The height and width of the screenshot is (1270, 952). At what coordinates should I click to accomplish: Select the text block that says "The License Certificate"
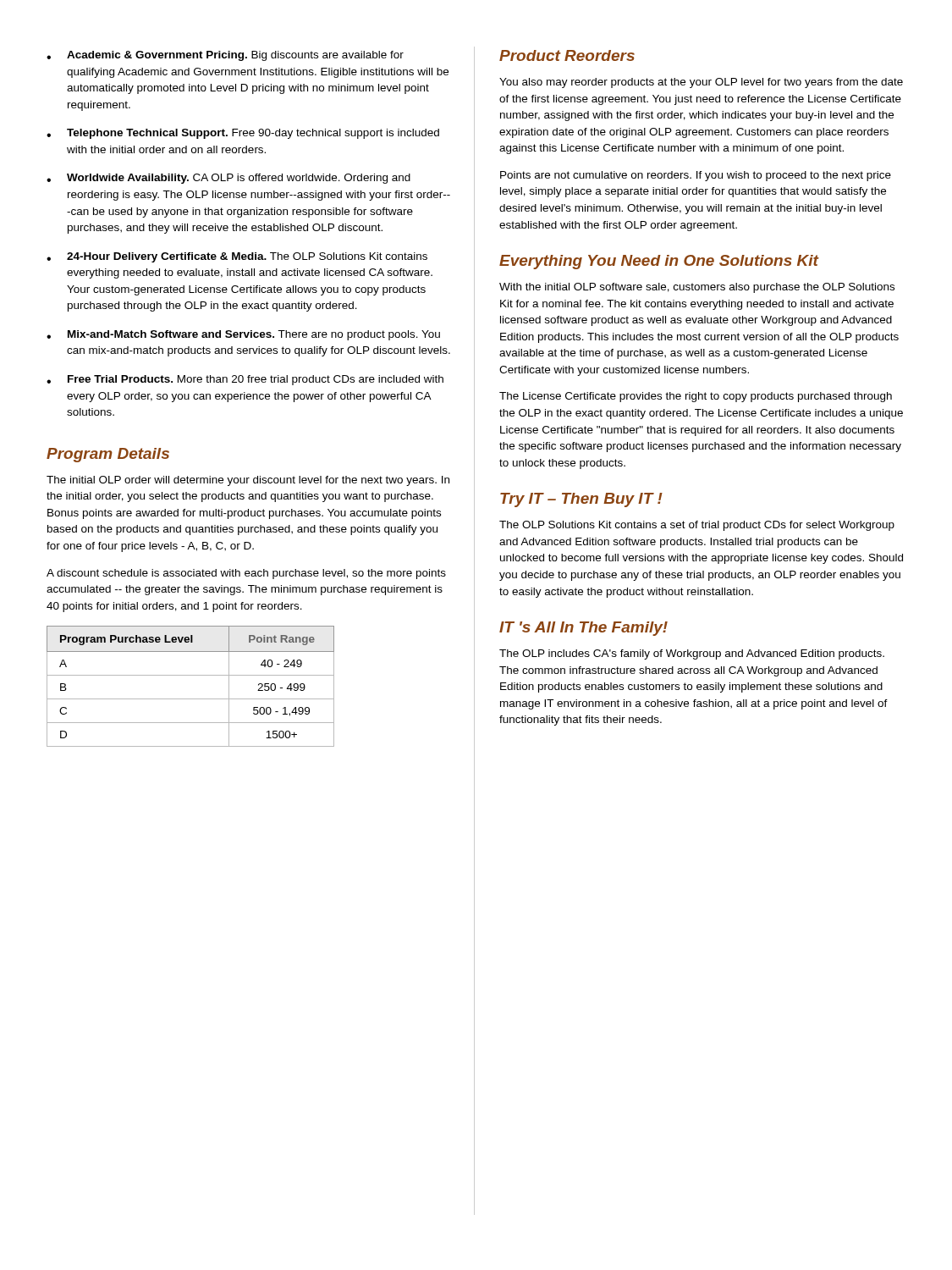[701, 429]
